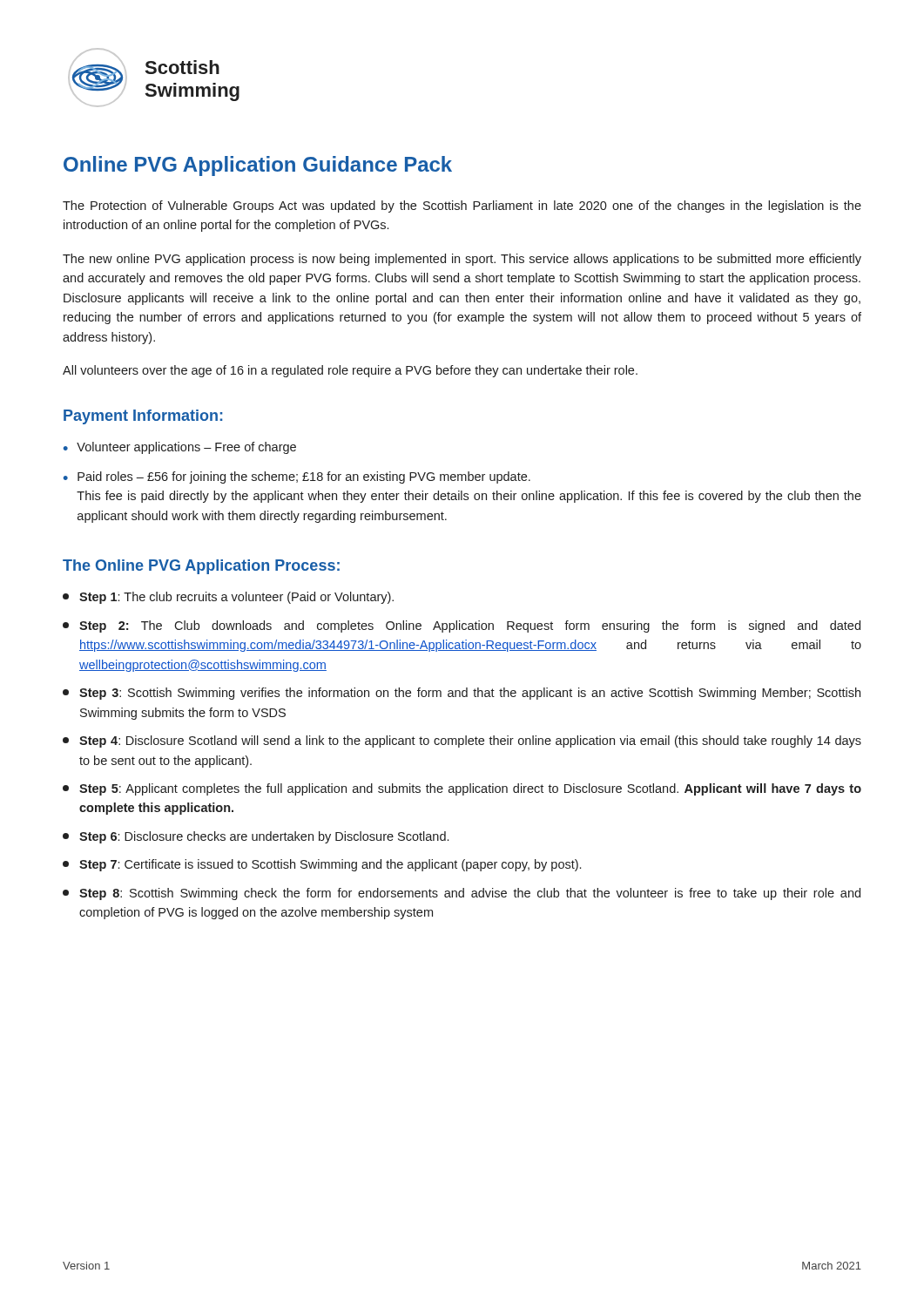Navigate to the element starting "The Protection of Vulnerable Groups Act"
This screenshot has height=1307, width=924.
(x=462, y=215)
